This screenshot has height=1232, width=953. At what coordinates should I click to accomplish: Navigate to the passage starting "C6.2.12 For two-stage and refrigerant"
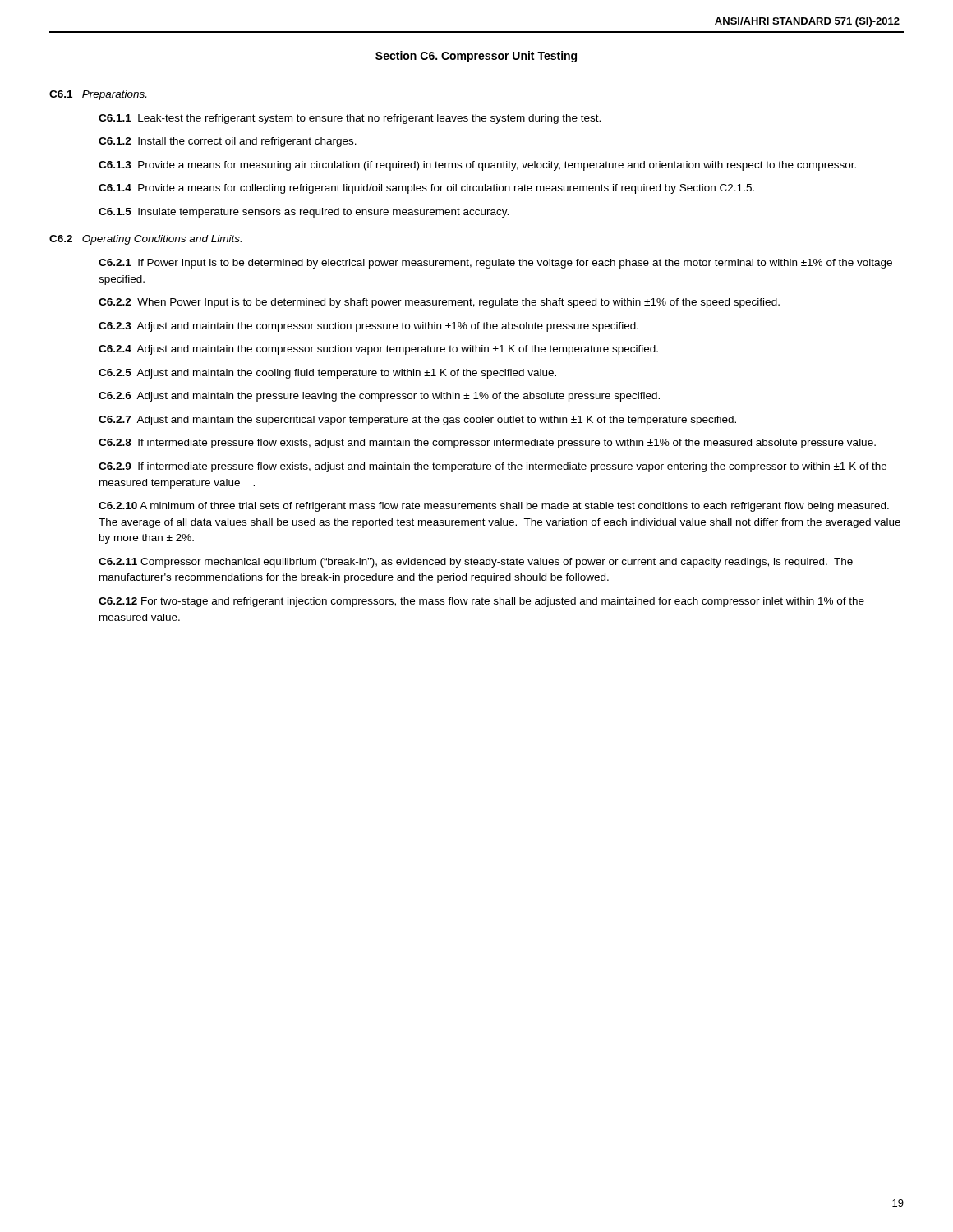tap(481, 609)
